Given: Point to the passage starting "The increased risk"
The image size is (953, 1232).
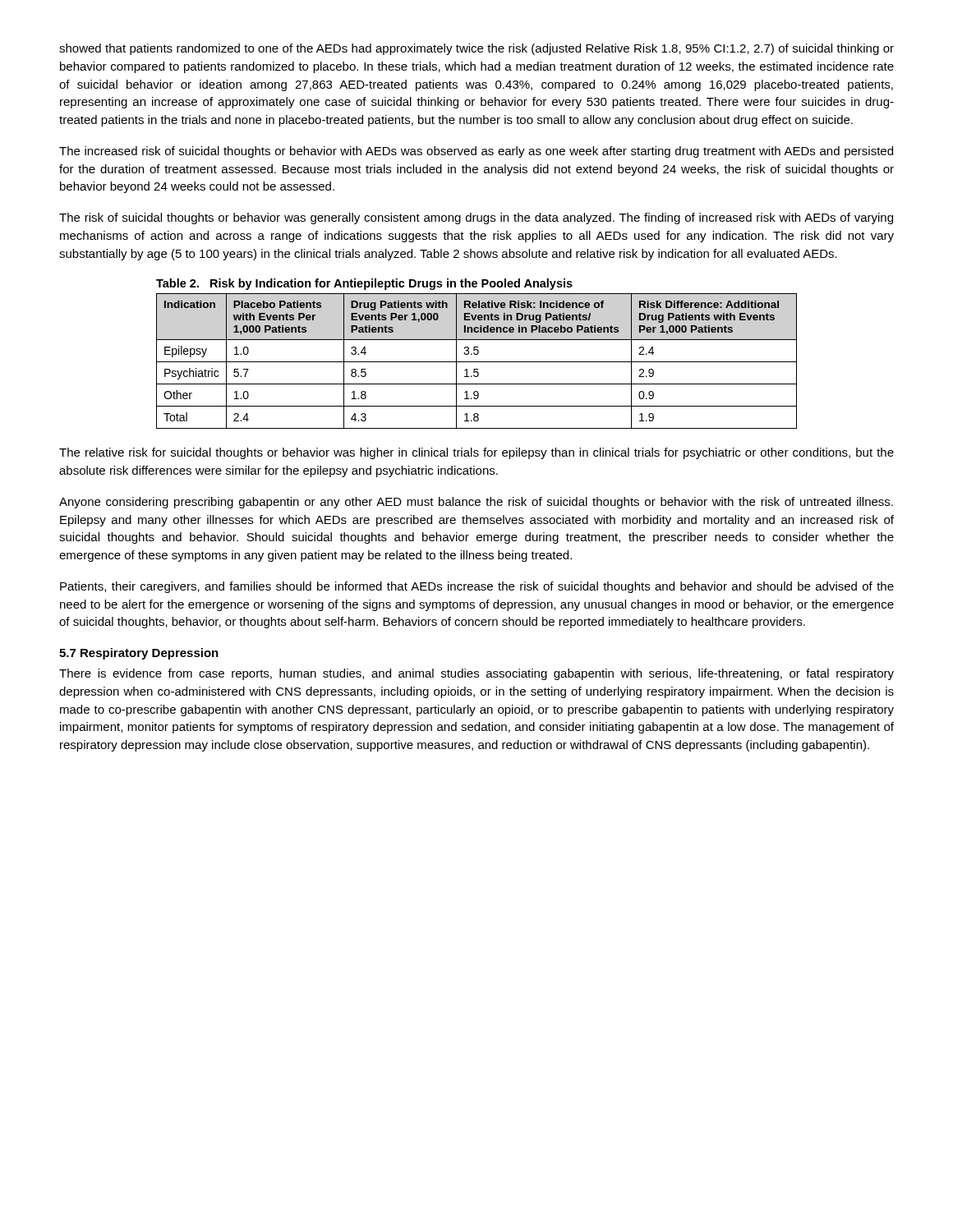Looking at the screenshot, I should [x=476, y=168].
